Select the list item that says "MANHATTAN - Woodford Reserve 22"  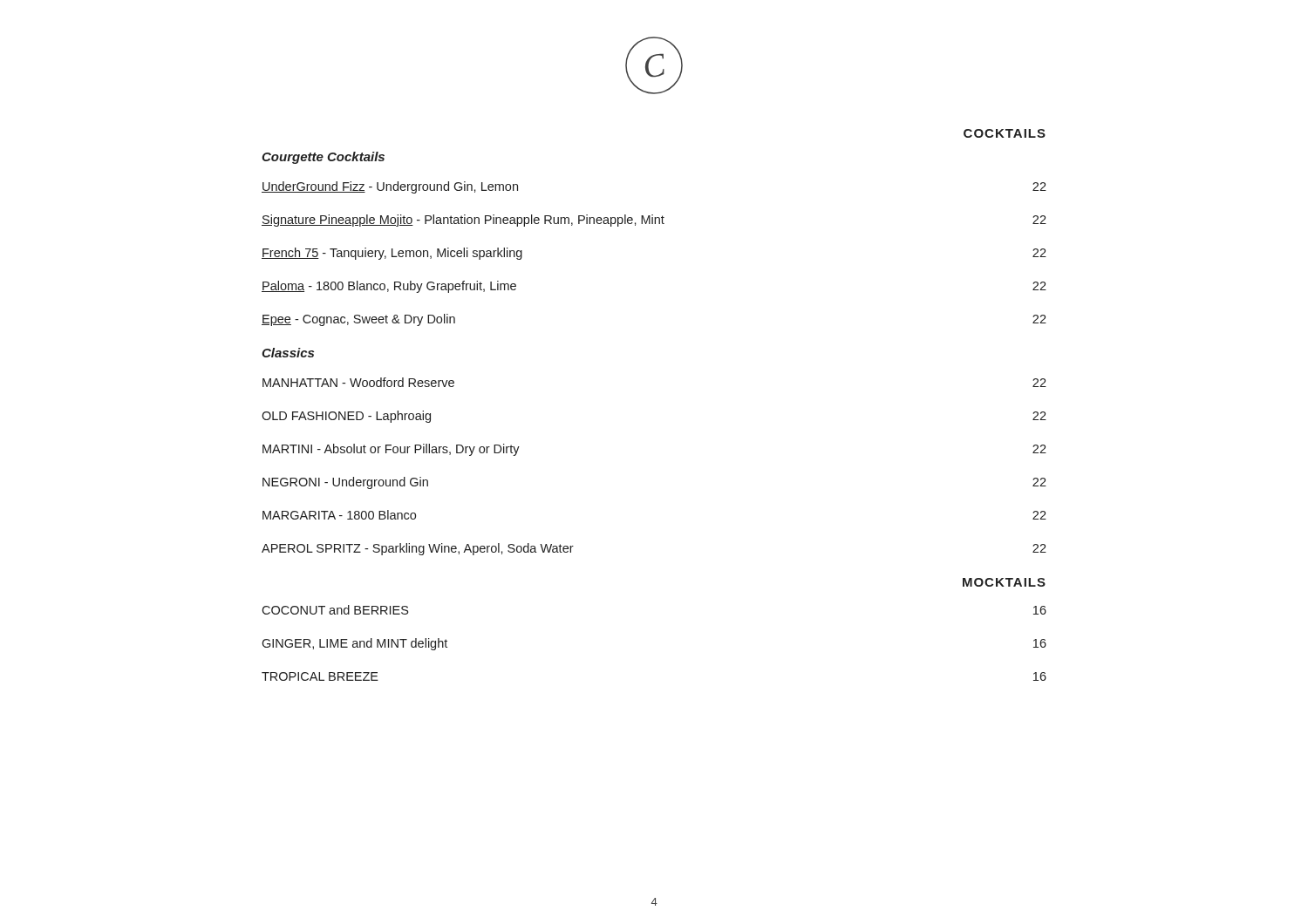tap(360, 382)
